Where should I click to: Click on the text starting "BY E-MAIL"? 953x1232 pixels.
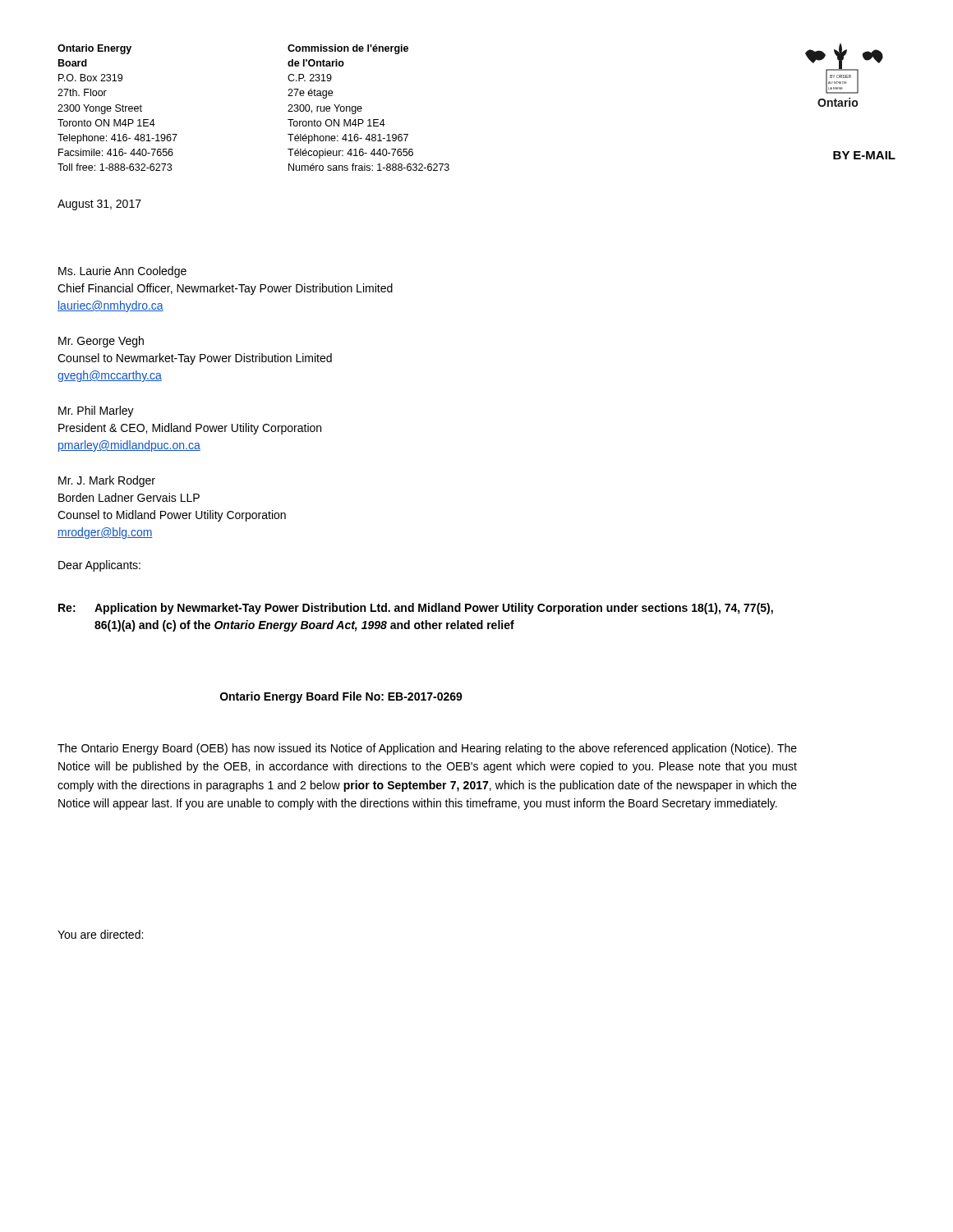click(x=864, y=155)
